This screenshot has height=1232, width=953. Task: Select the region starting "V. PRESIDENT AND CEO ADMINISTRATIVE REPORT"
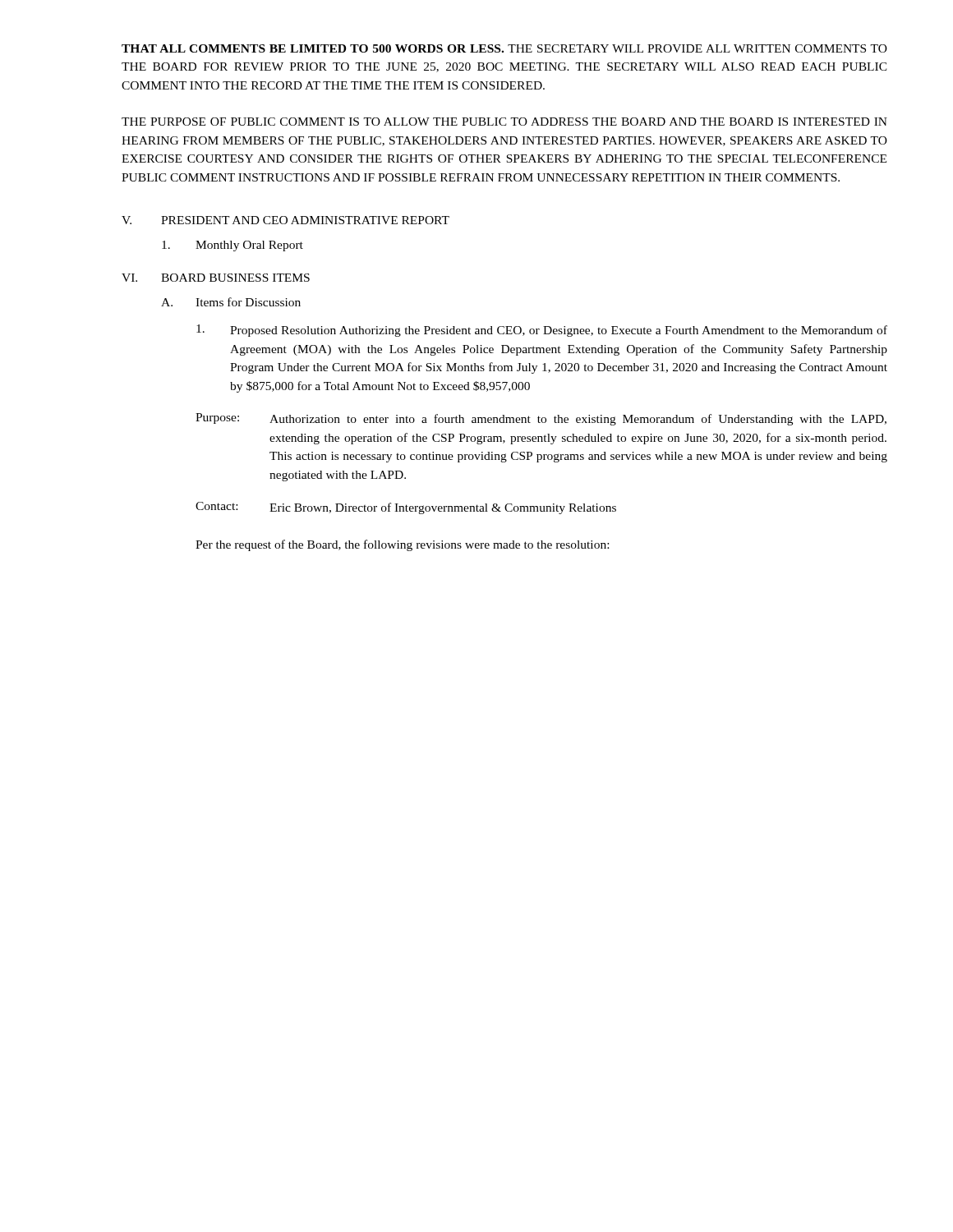(285, 220)
